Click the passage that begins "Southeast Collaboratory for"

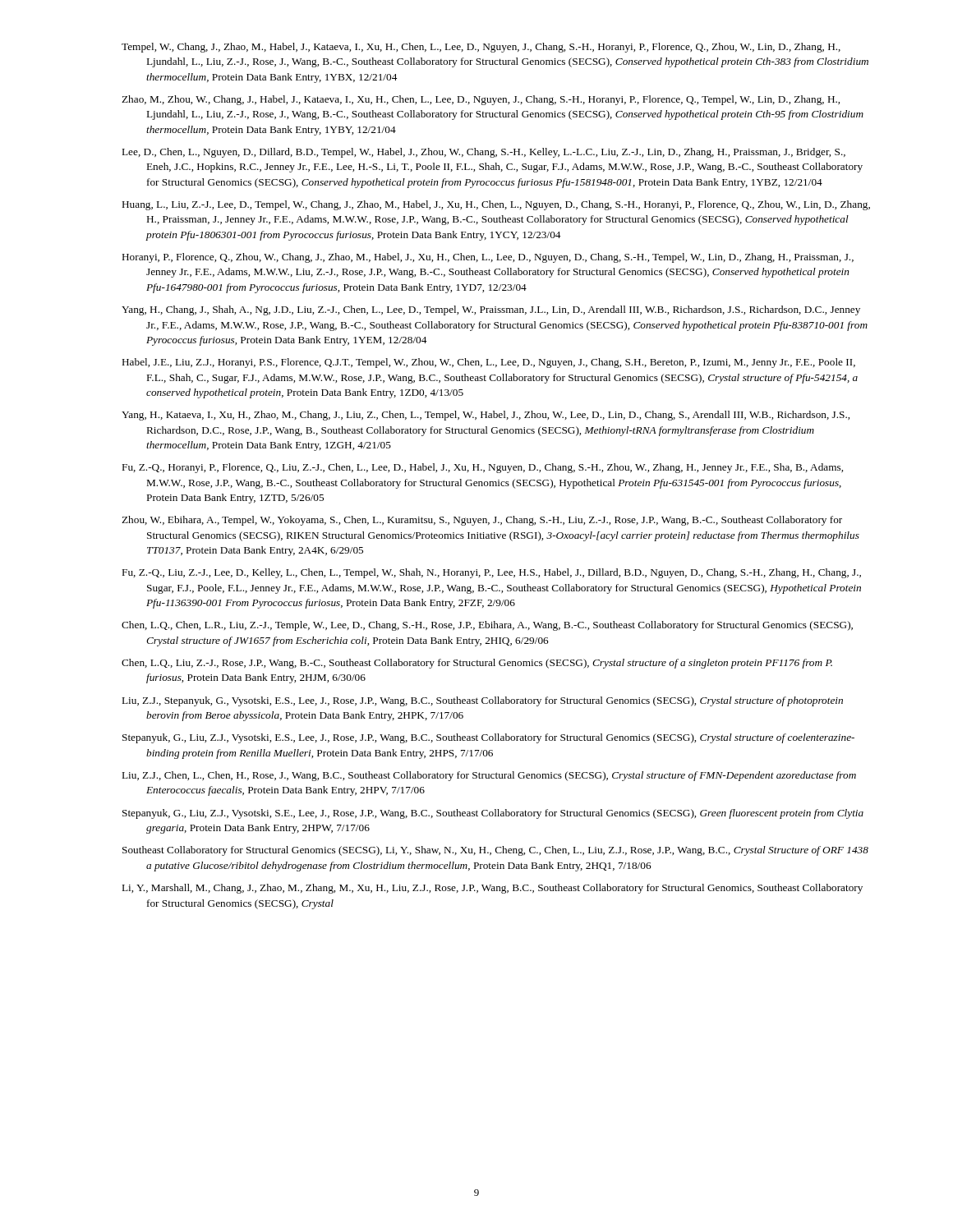pos(495,858)
